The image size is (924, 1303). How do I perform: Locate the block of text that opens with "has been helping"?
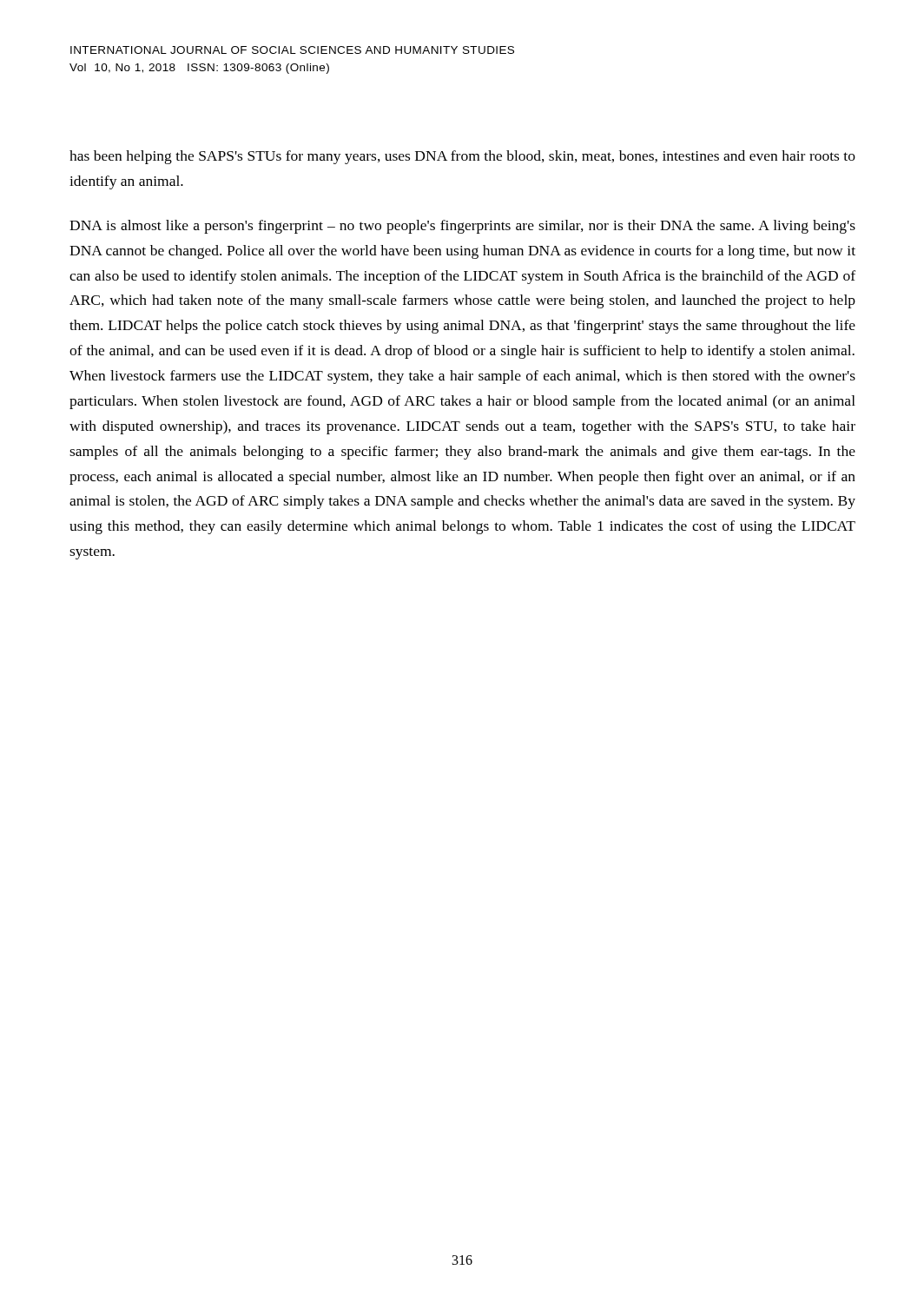click(462, 168)
